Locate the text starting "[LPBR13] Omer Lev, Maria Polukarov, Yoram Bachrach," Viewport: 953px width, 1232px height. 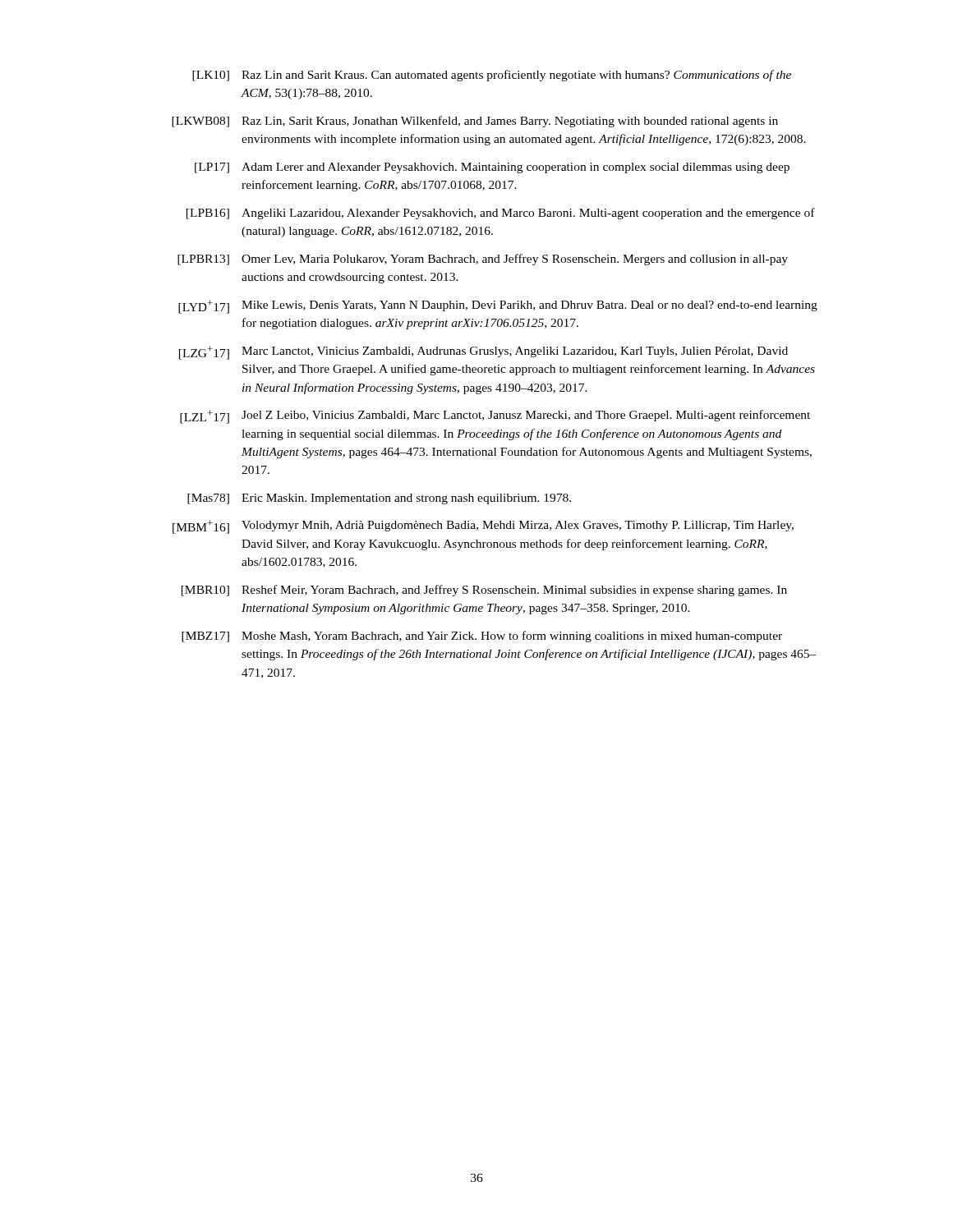tap(476, 268)
